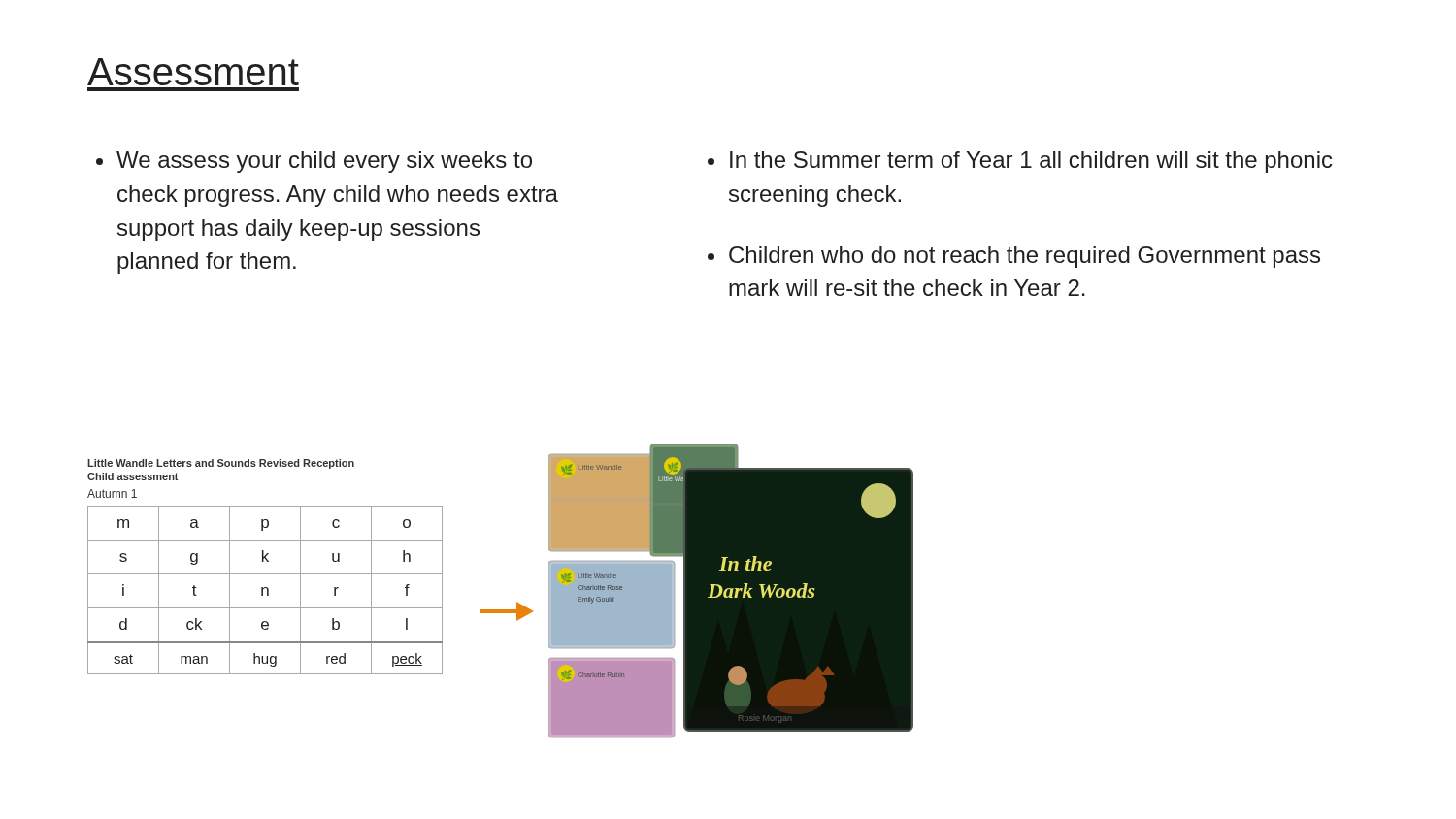The image size is (1456, 819).
Task: Point to the block beginning "We assess your child every six weeks to"
Action: click(x=325, y=211)
